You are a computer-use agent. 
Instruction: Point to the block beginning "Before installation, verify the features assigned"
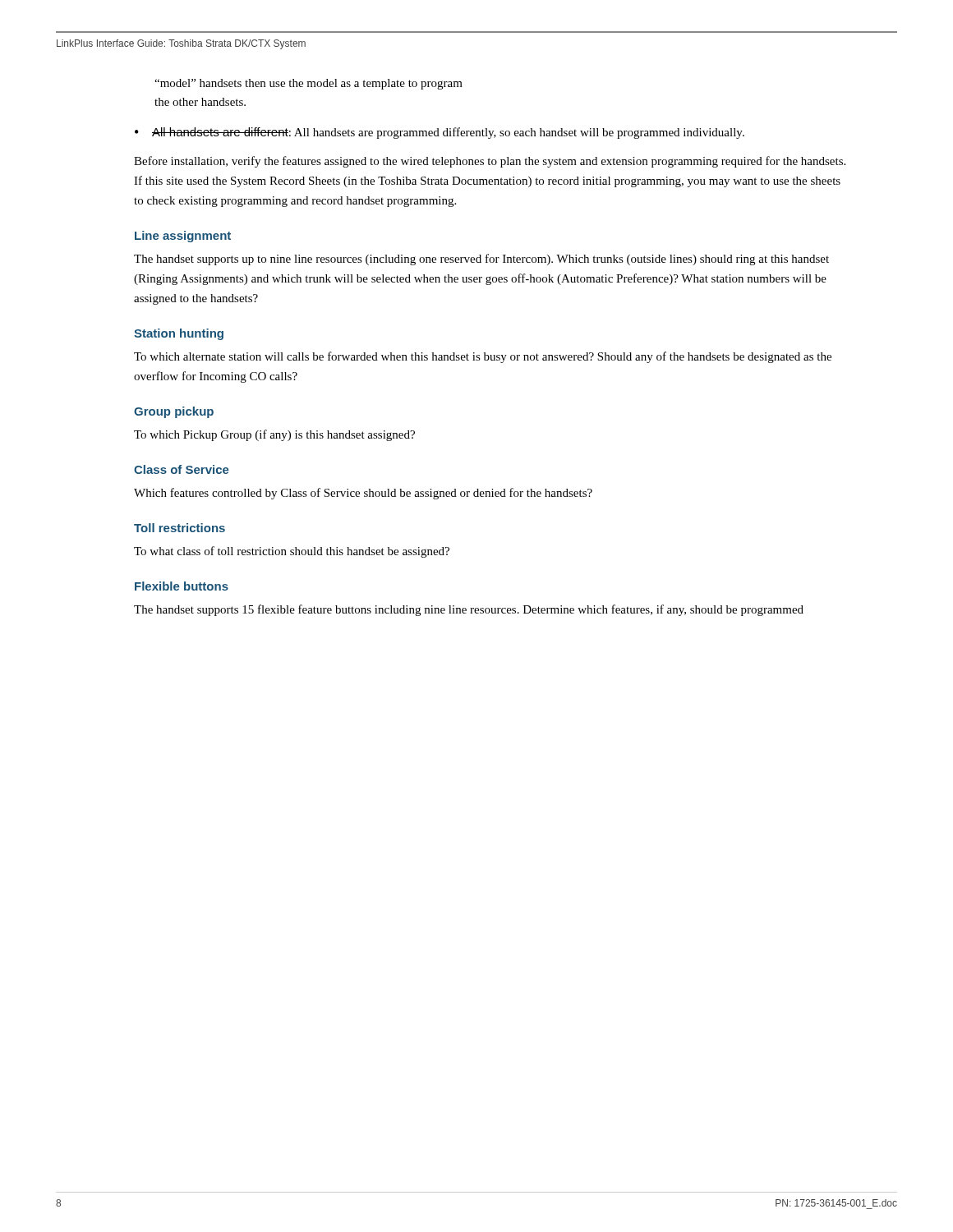point(490,180)
